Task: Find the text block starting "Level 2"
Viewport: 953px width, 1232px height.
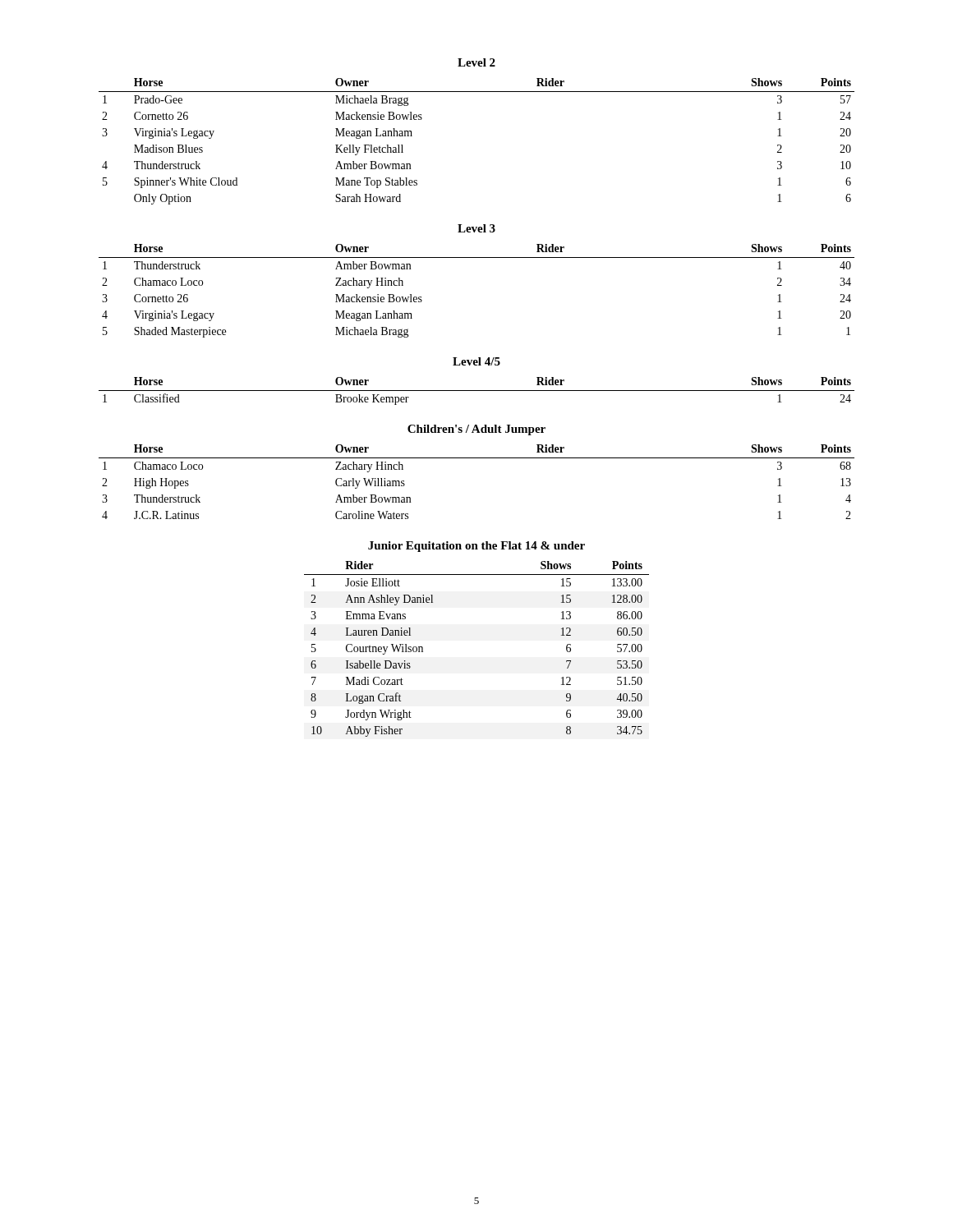Action: [476, 62]
